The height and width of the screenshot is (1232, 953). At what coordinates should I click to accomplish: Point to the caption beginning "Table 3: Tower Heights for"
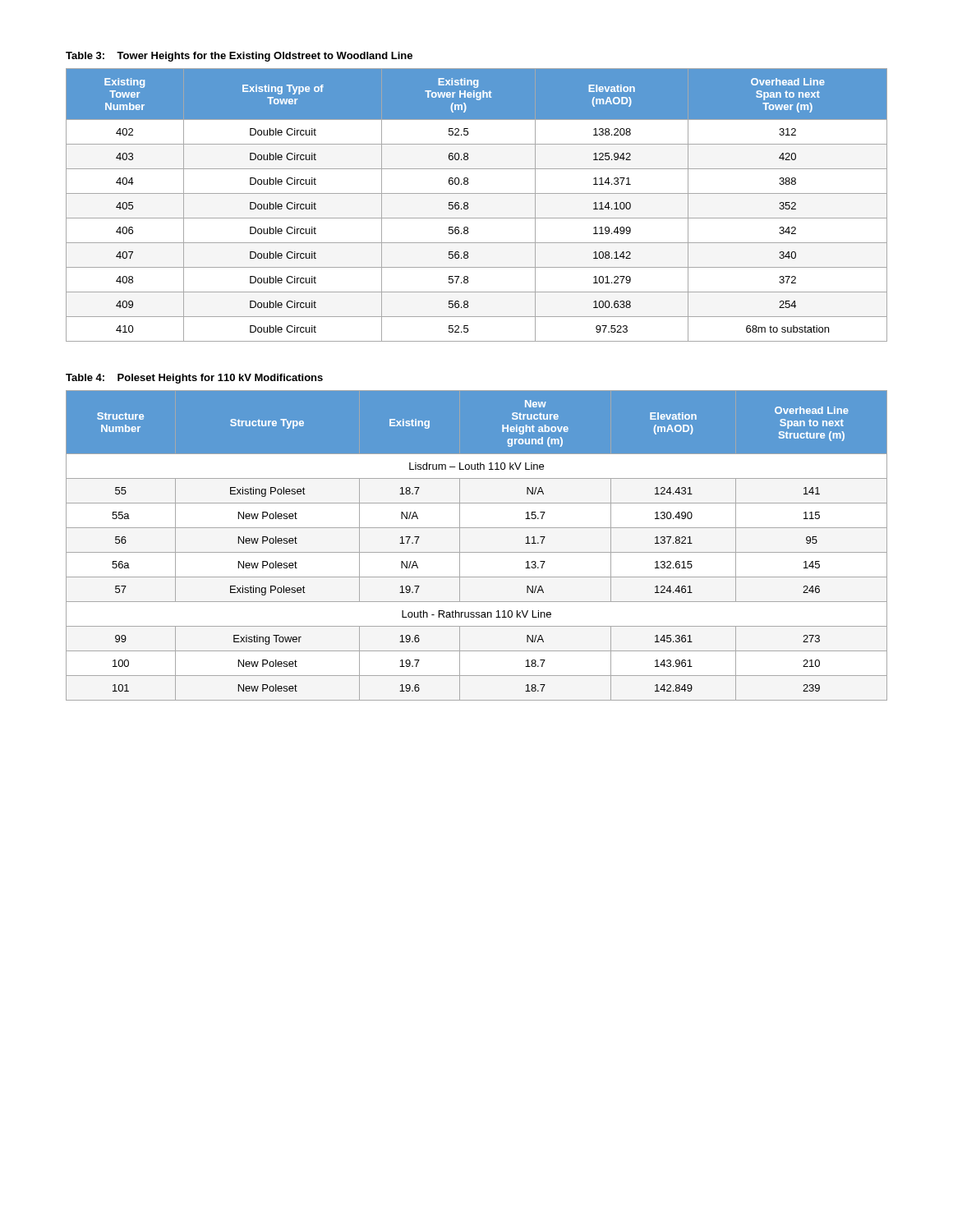pos(239,55)
